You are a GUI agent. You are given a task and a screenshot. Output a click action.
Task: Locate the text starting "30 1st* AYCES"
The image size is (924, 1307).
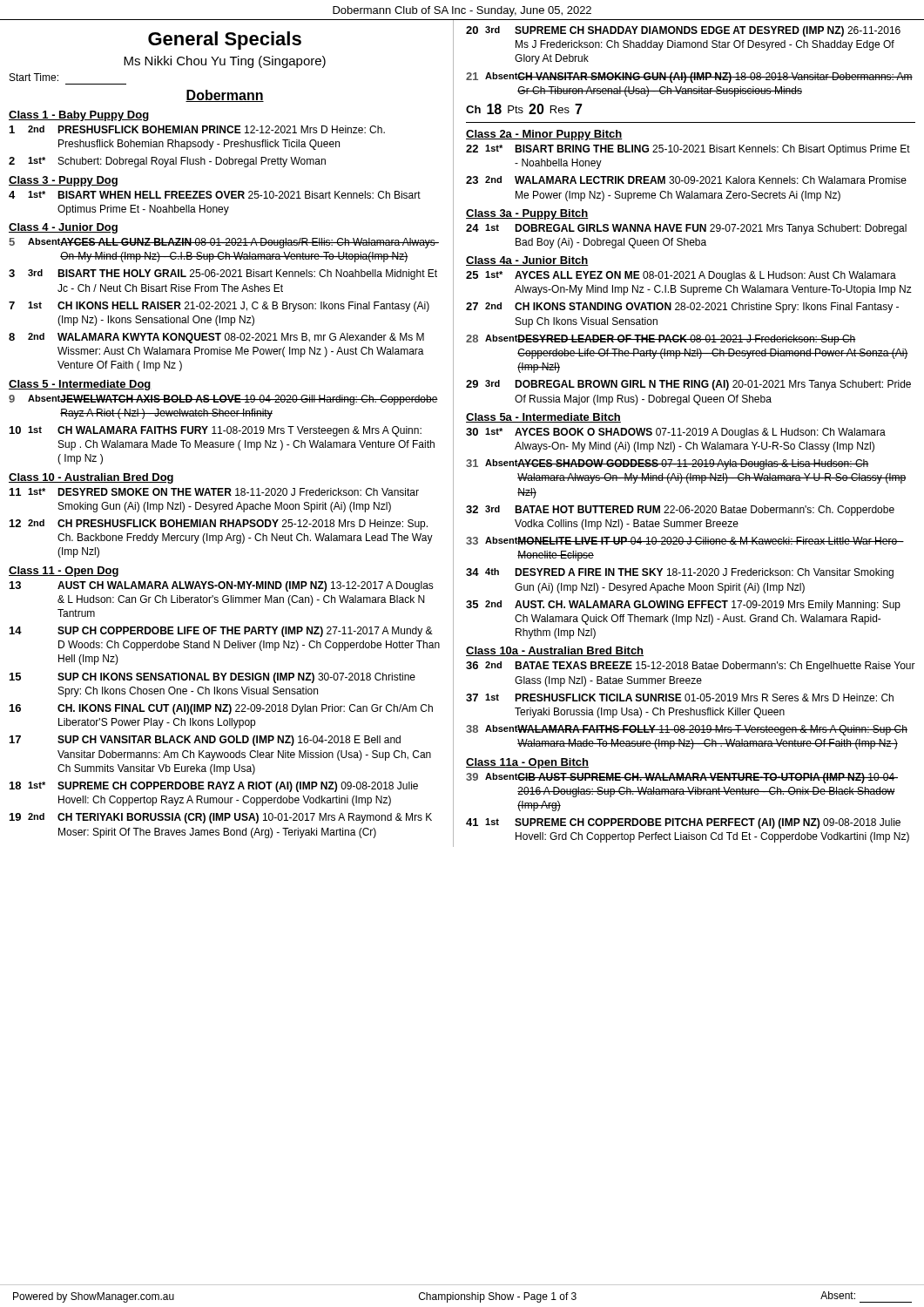pos(691,439)
